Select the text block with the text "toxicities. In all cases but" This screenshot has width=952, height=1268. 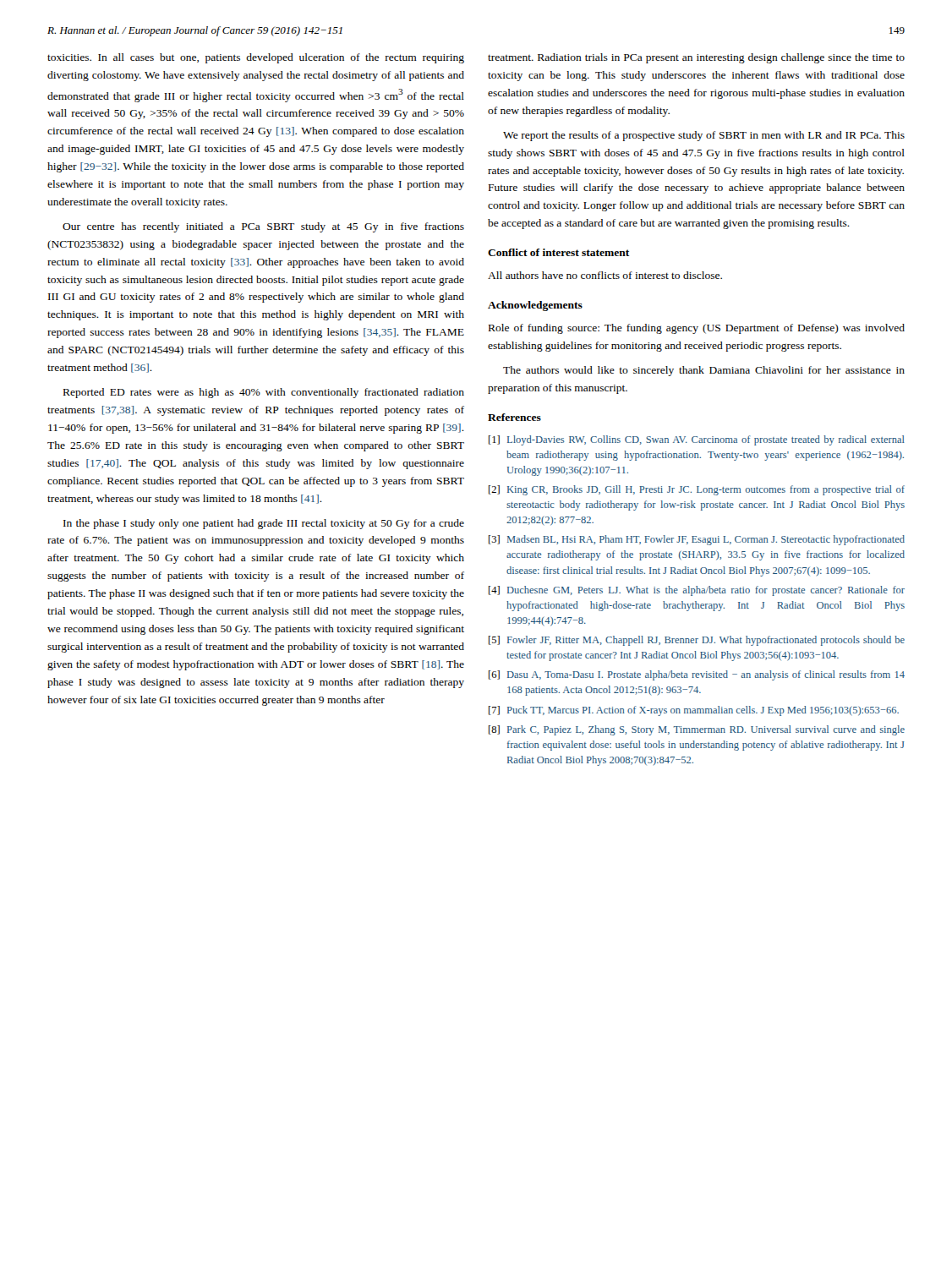click(256, 130)
